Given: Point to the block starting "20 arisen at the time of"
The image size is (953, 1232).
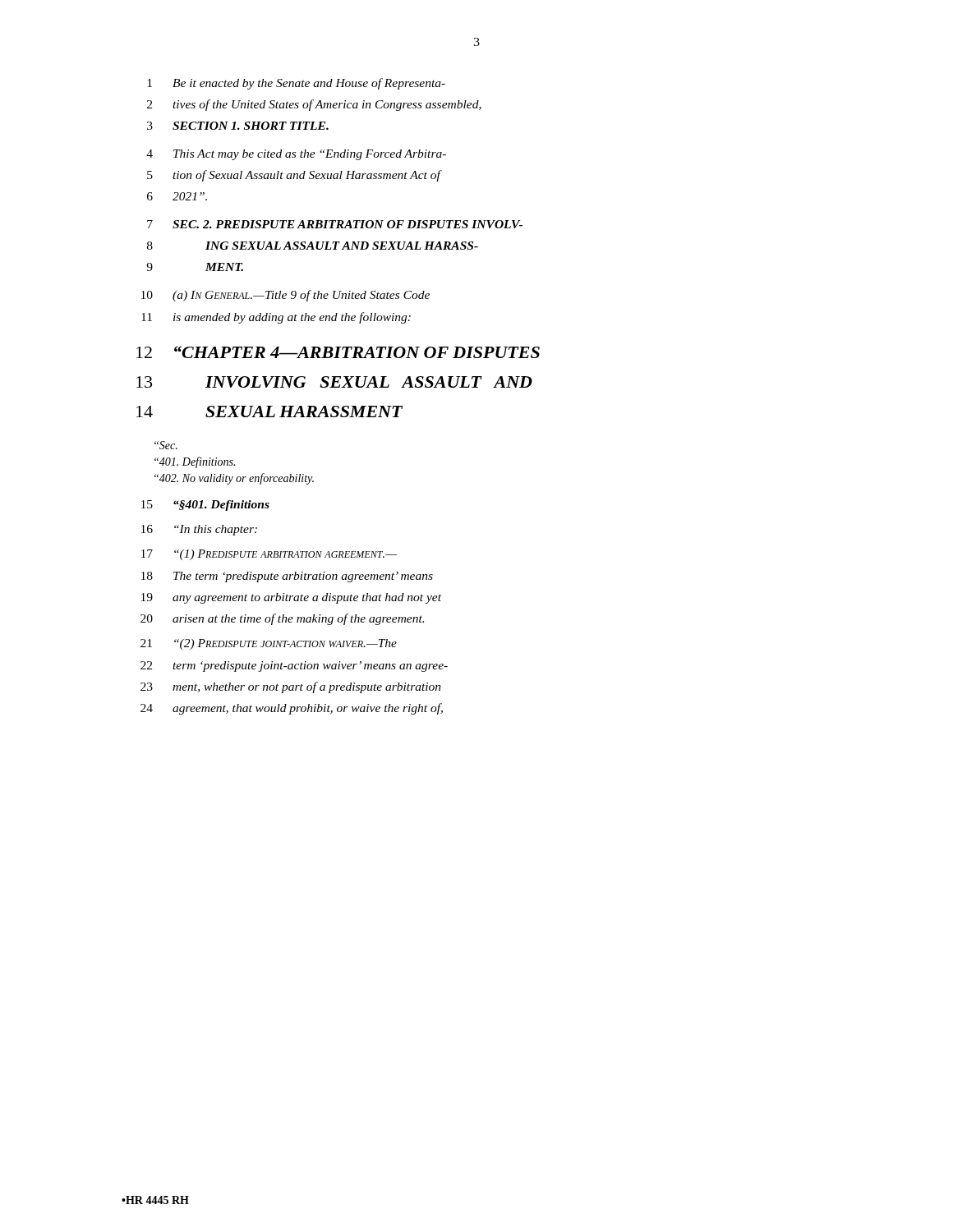Looking at the screenshot, I should 273,618.
